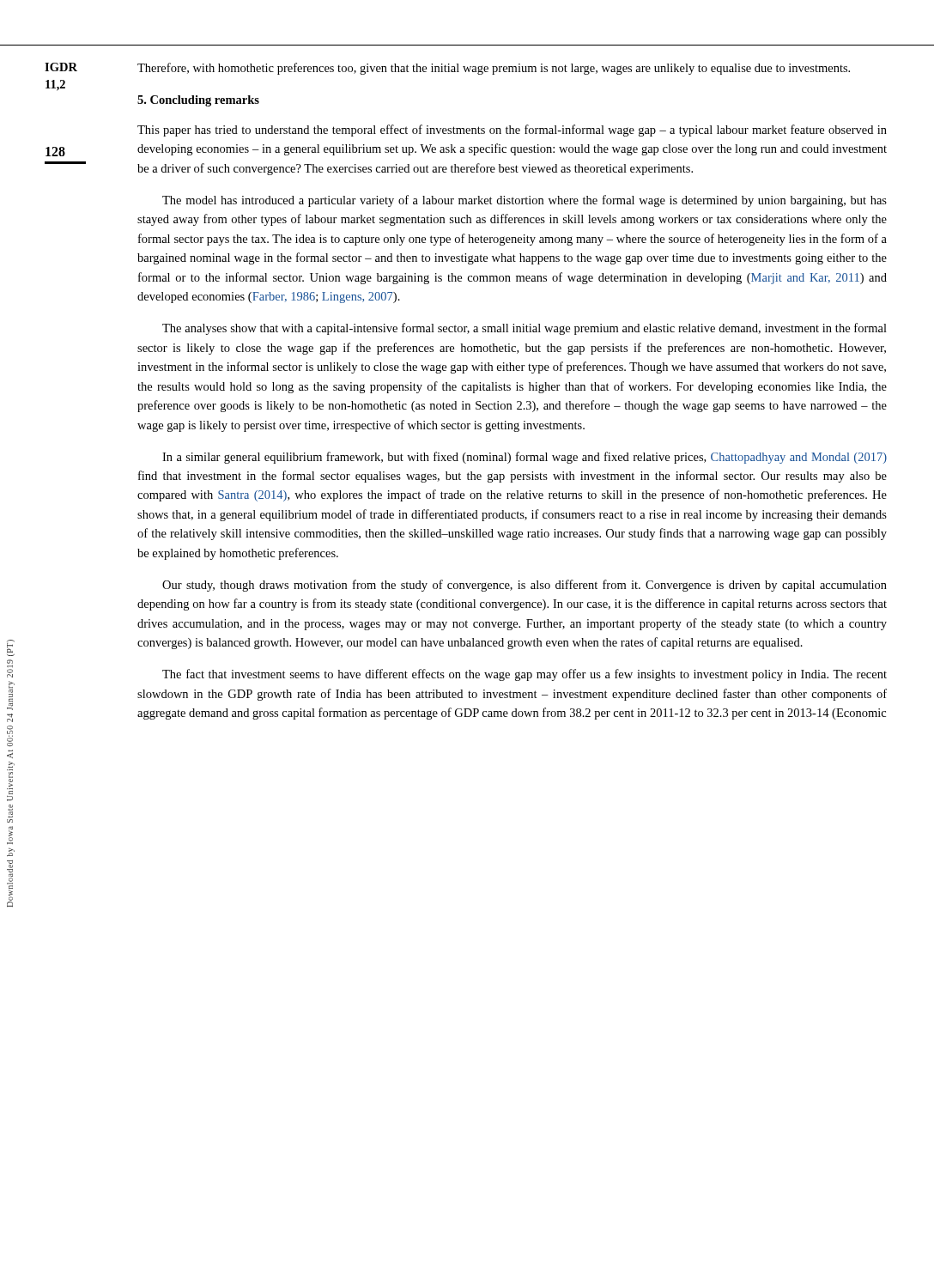The height and width of the screenshot is (1288, 934).
Task: Find the block on this page that starts "The model has introduced a particular variety"
Action: (512, 248)
